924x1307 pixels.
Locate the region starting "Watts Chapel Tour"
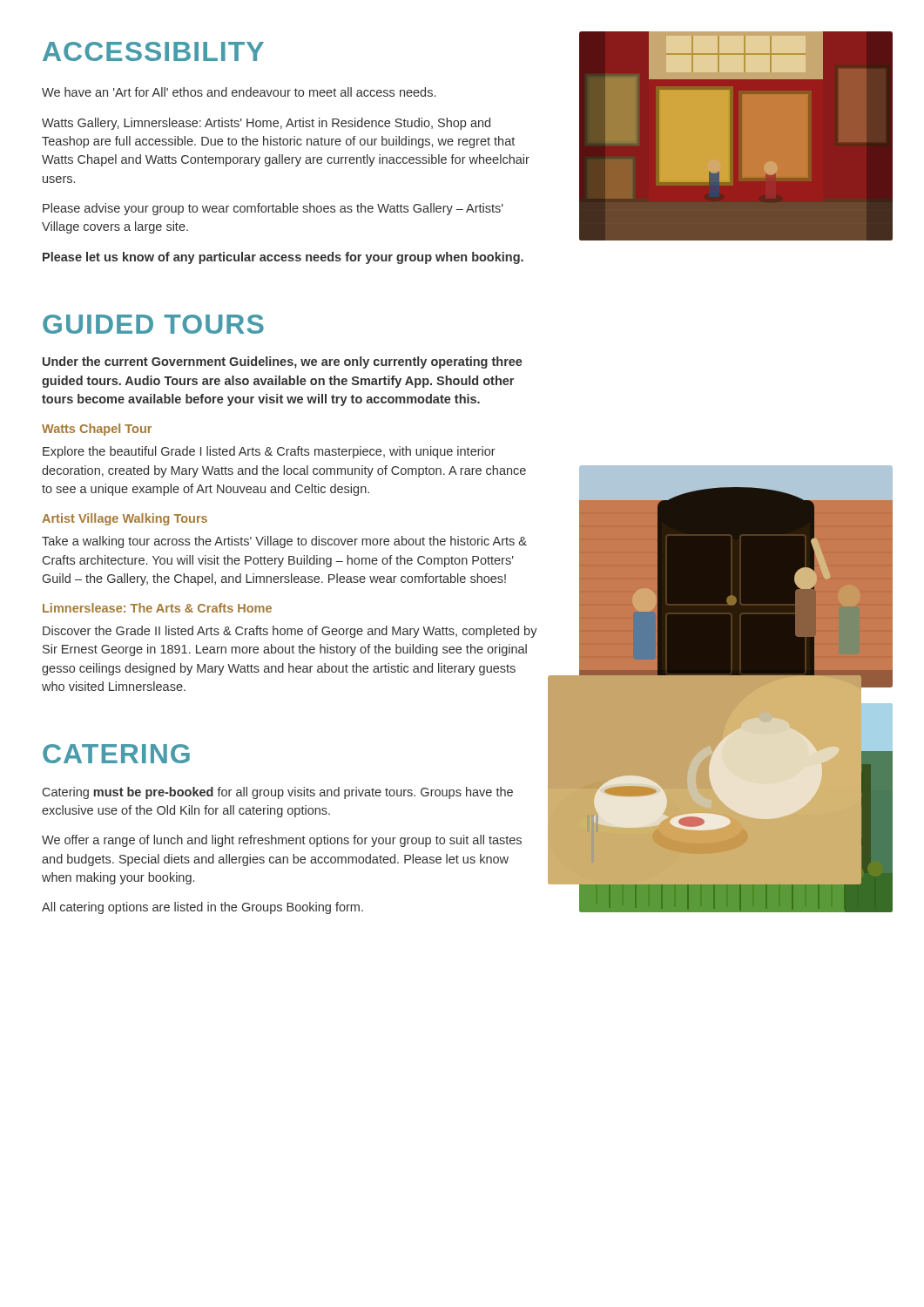tap(97, 430)
